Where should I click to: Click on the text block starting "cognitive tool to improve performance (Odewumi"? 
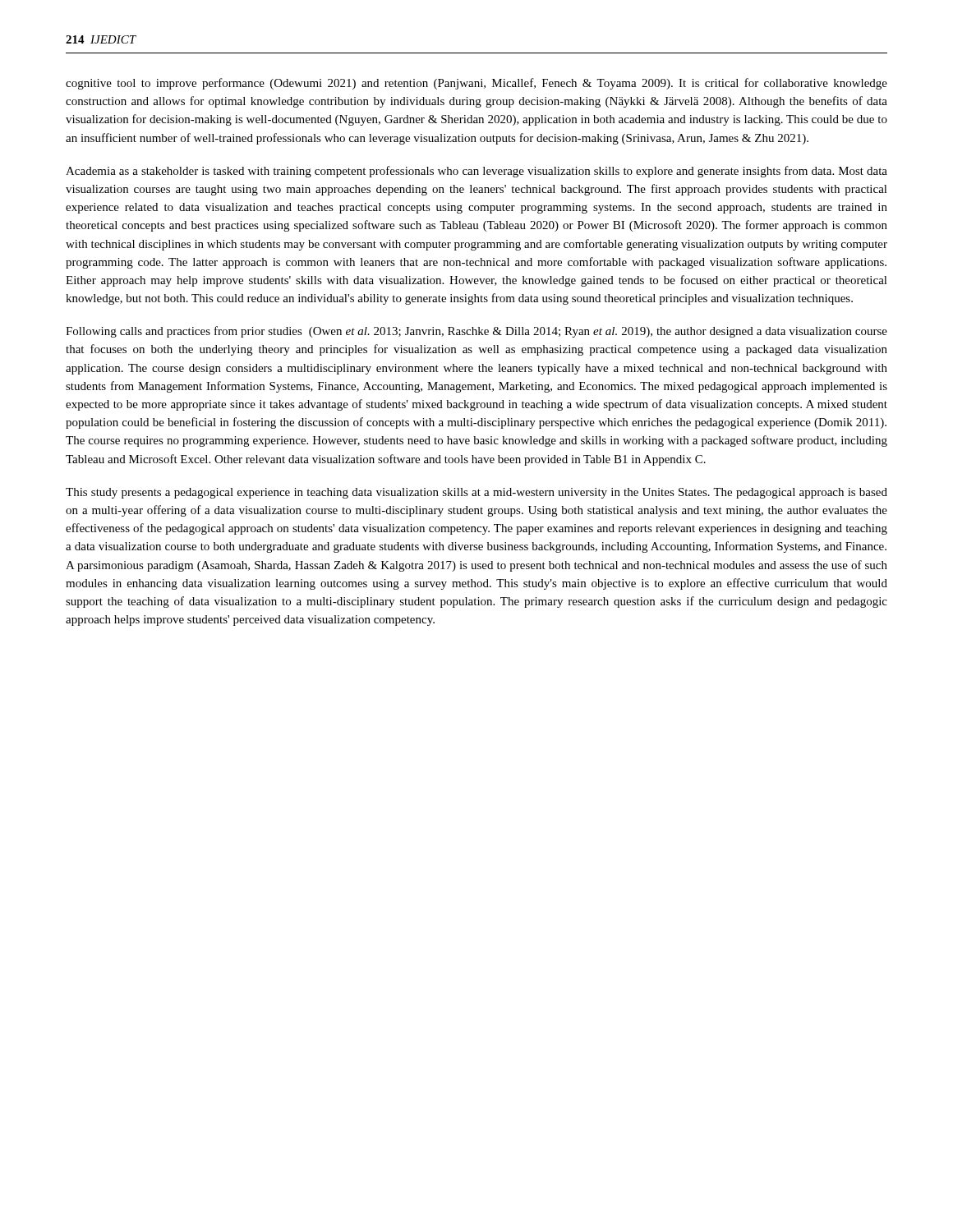coord(476,110)
